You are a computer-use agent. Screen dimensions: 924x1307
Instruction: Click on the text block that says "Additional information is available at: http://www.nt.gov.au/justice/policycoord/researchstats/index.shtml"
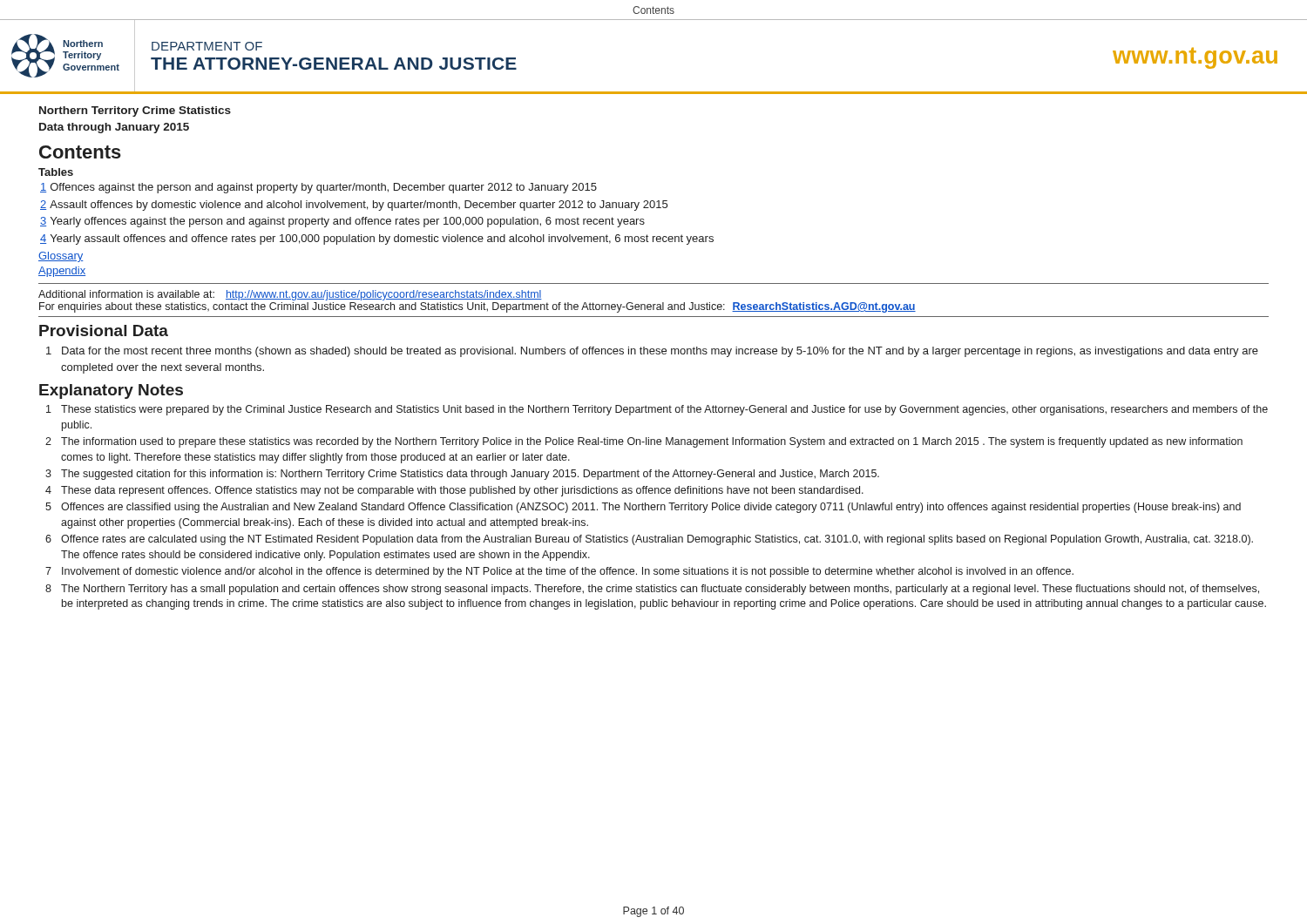coord(654,301)
